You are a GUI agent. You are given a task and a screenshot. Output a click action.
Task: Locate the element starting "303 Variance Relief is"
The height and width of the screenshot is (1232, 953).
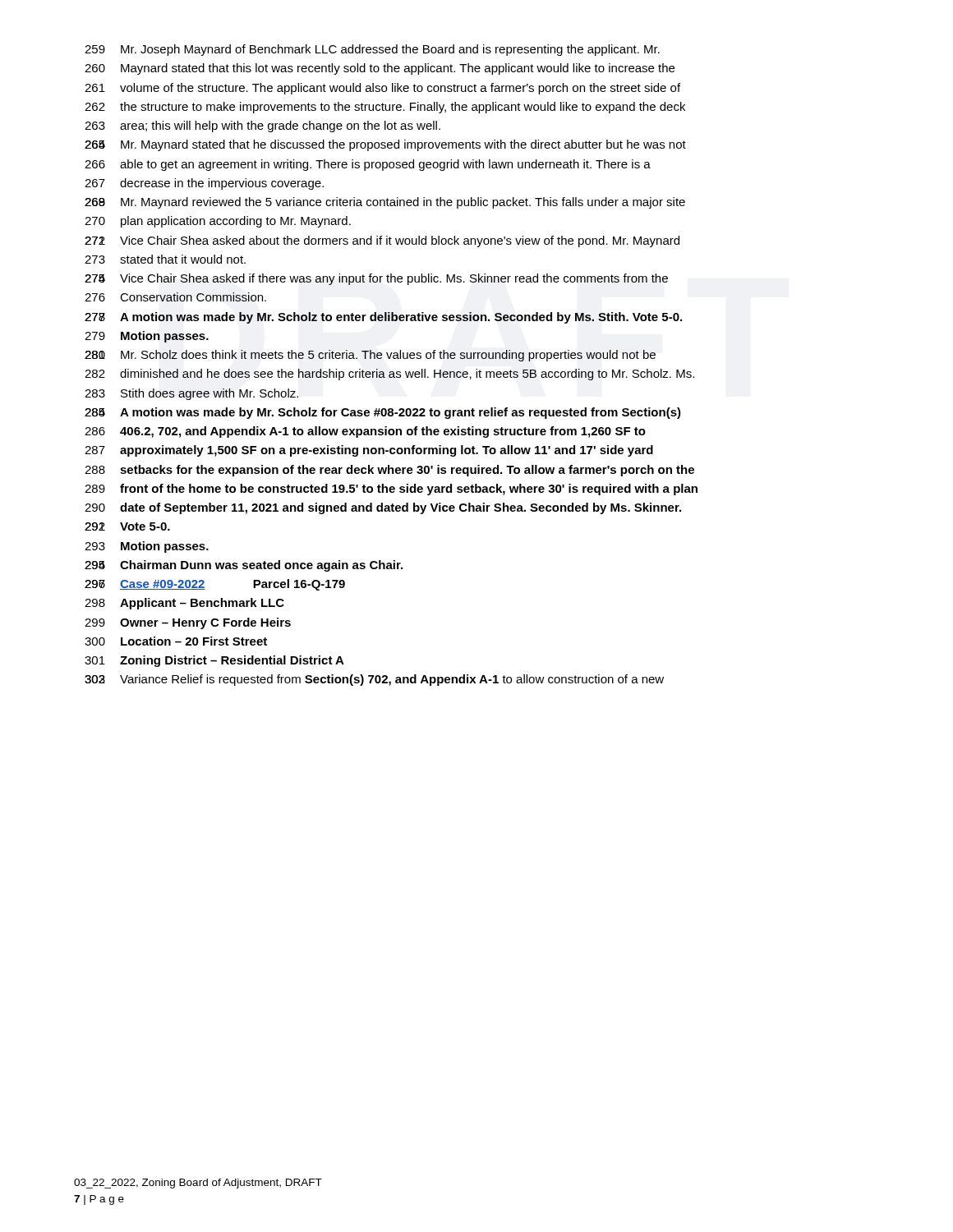point(476,679)
